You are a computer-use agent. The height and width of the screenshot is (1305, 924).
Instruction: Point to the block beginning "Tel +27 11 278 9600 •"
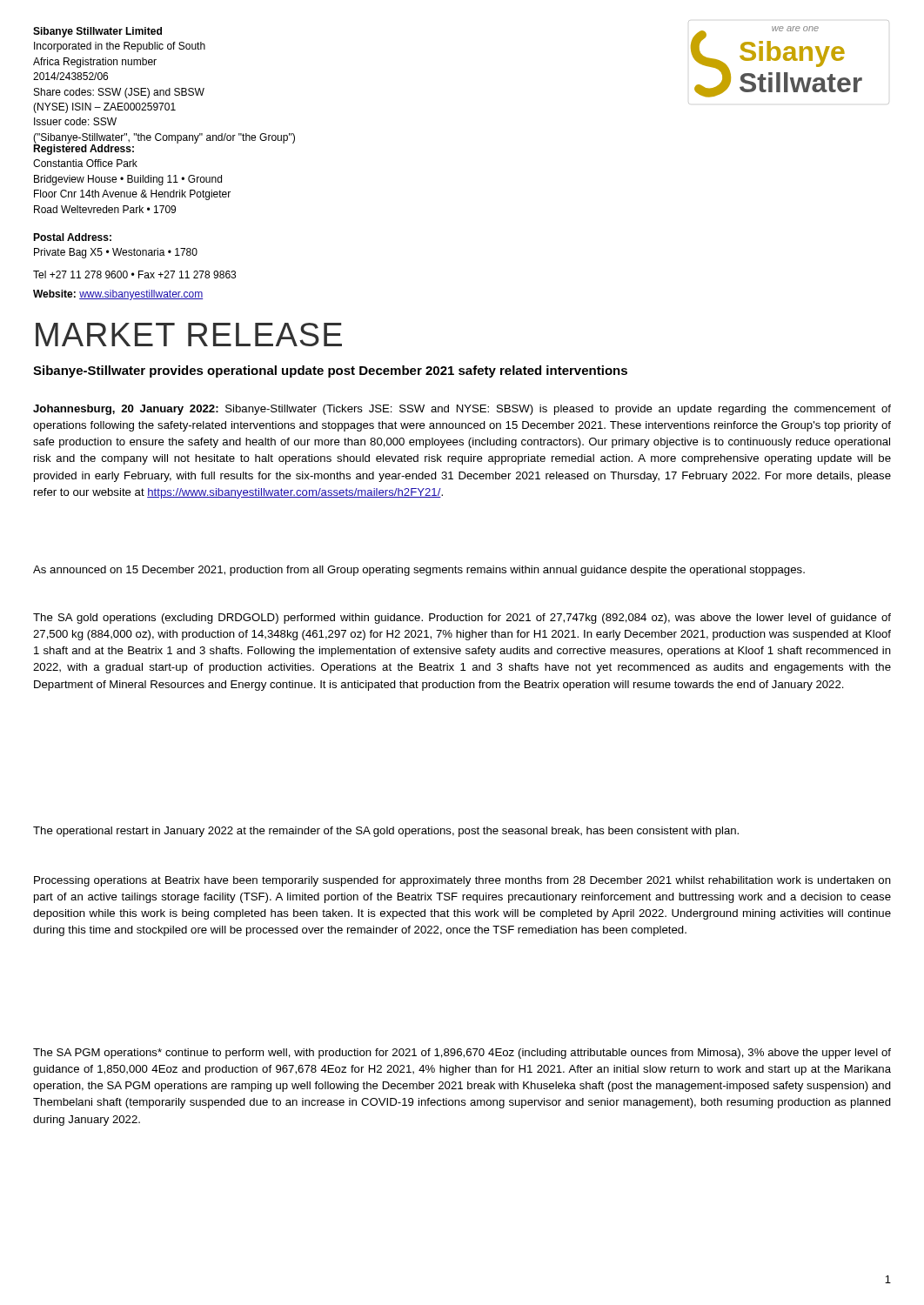[x=229, y=275]
